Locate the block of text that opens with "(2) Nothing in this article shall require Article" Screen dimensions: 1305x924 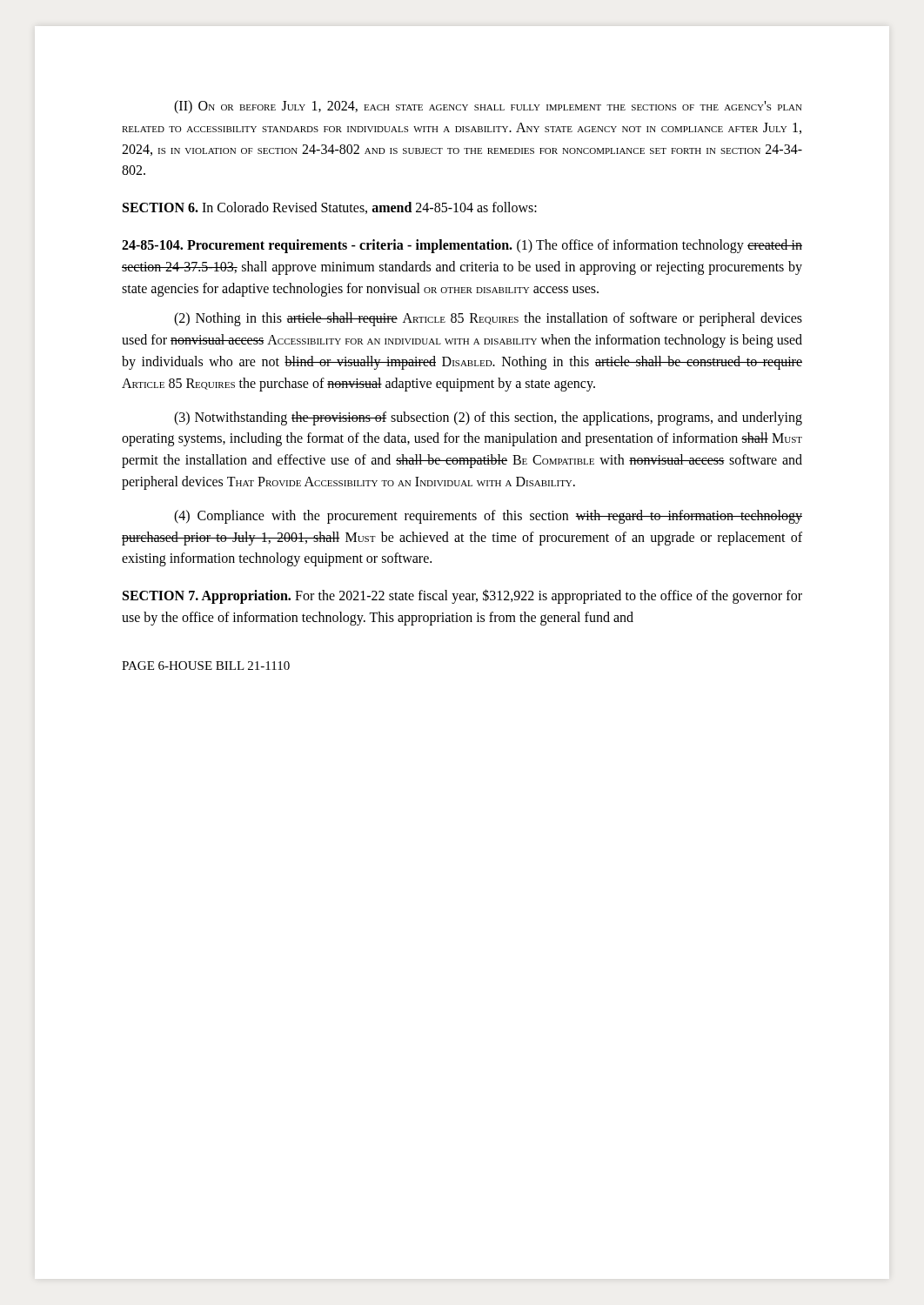coord(462,351)
